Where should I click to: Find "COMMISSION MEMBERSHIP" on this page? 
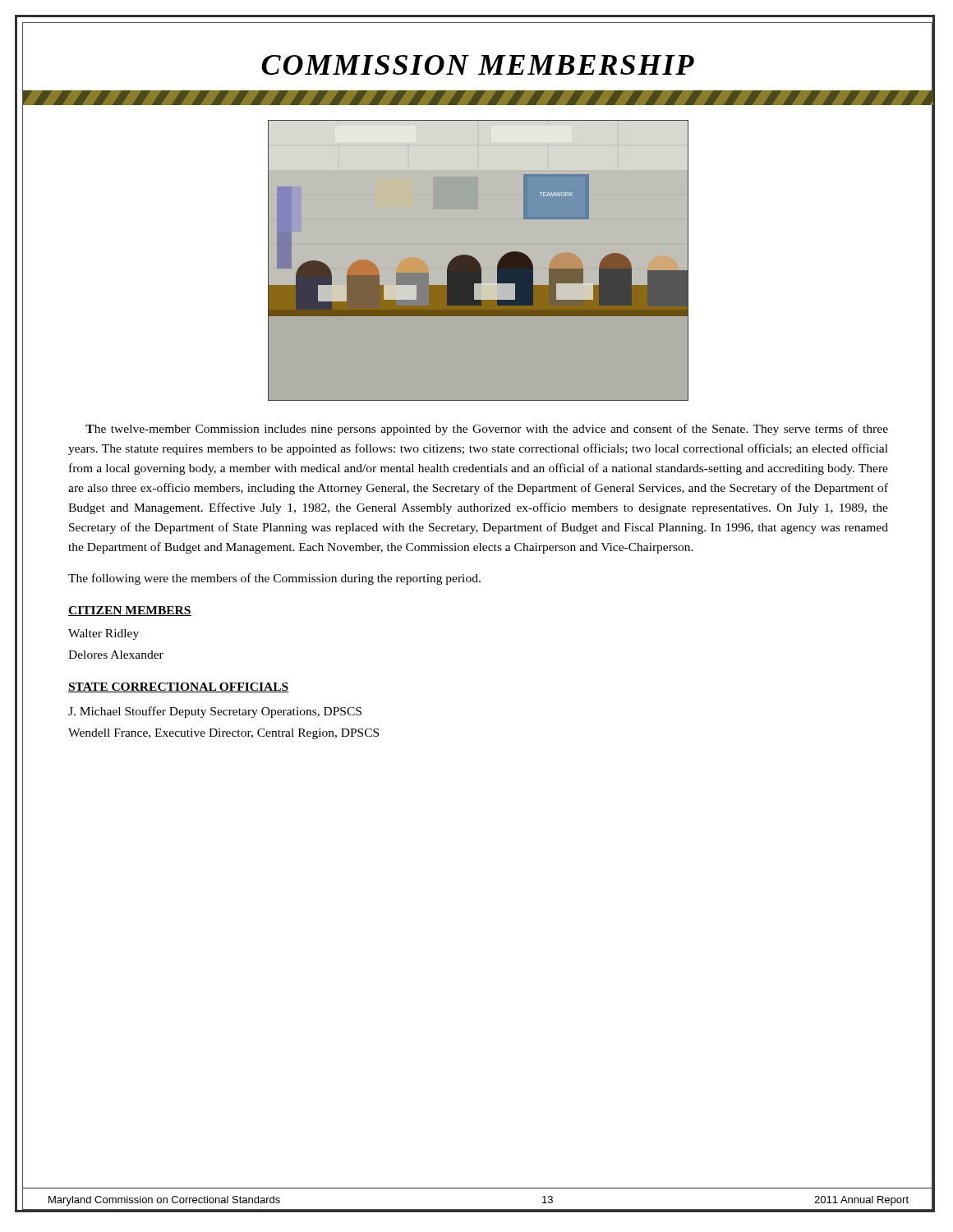478,65
